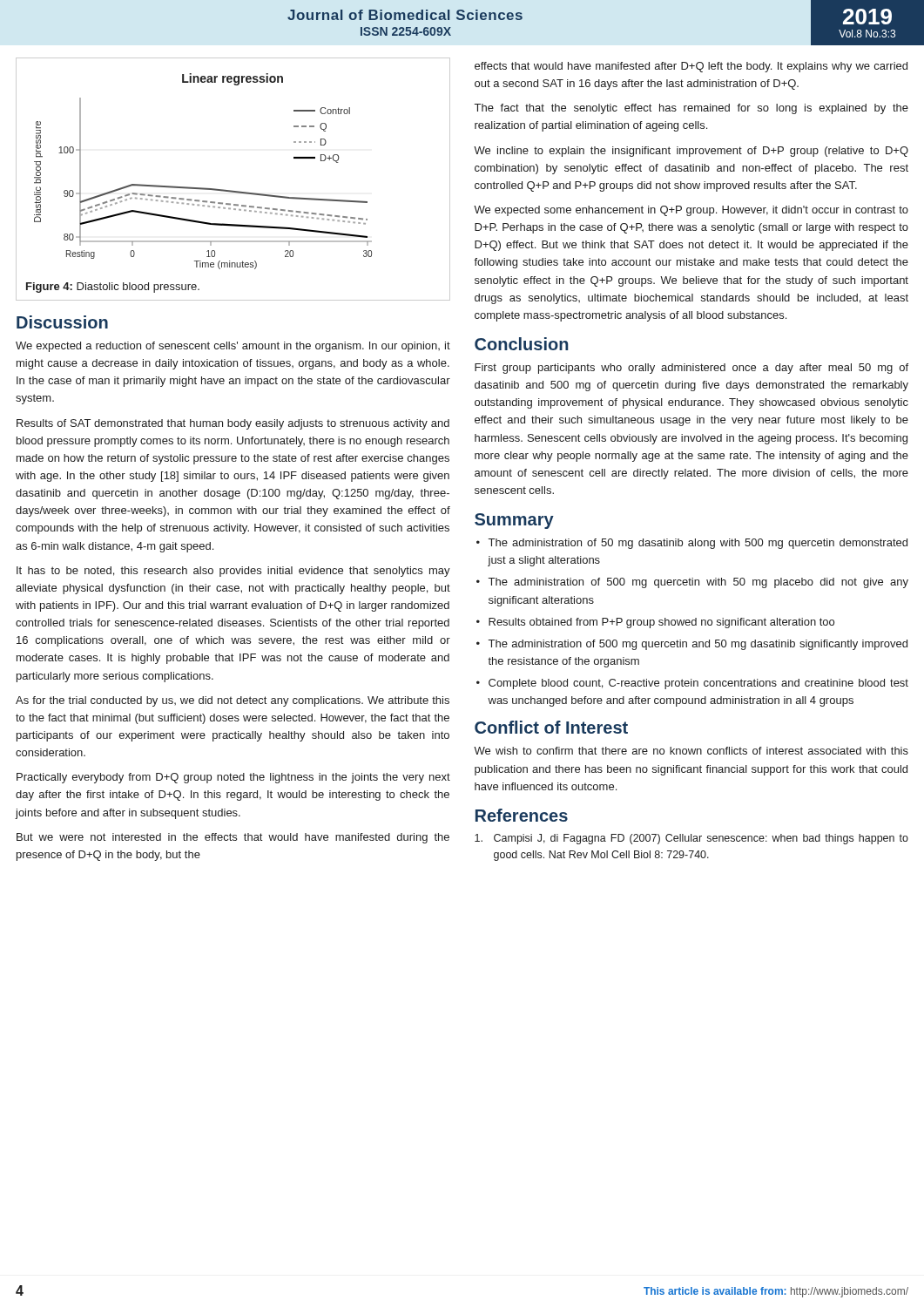The height and width of the screenshot is (1307, 924).
Task: Click the line chart
Action: pyautogui.click(x=233, y=179)
